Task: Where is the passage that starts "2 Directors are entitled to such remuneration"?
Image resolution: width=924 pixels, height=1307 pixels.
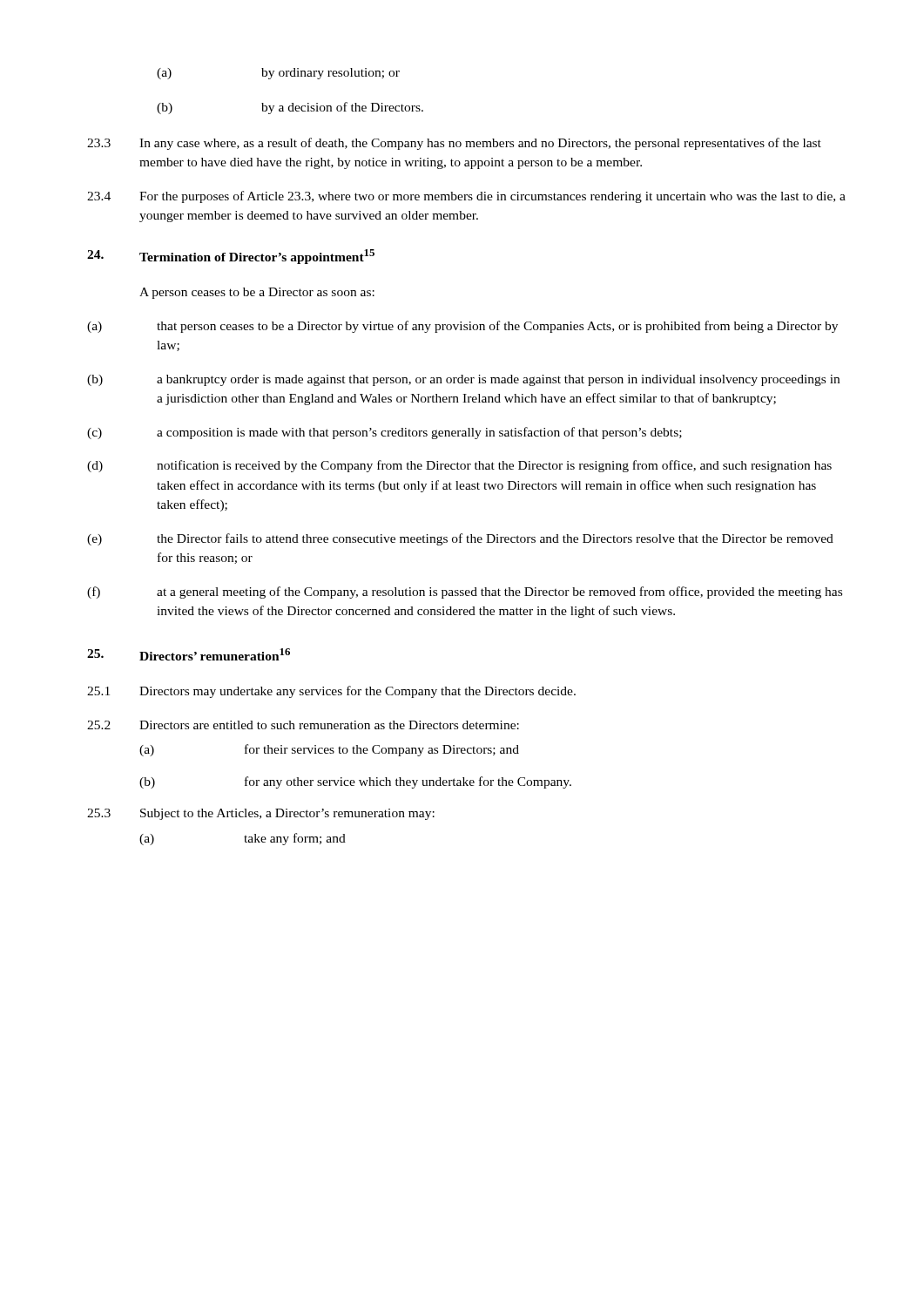Action: [466, 725]
